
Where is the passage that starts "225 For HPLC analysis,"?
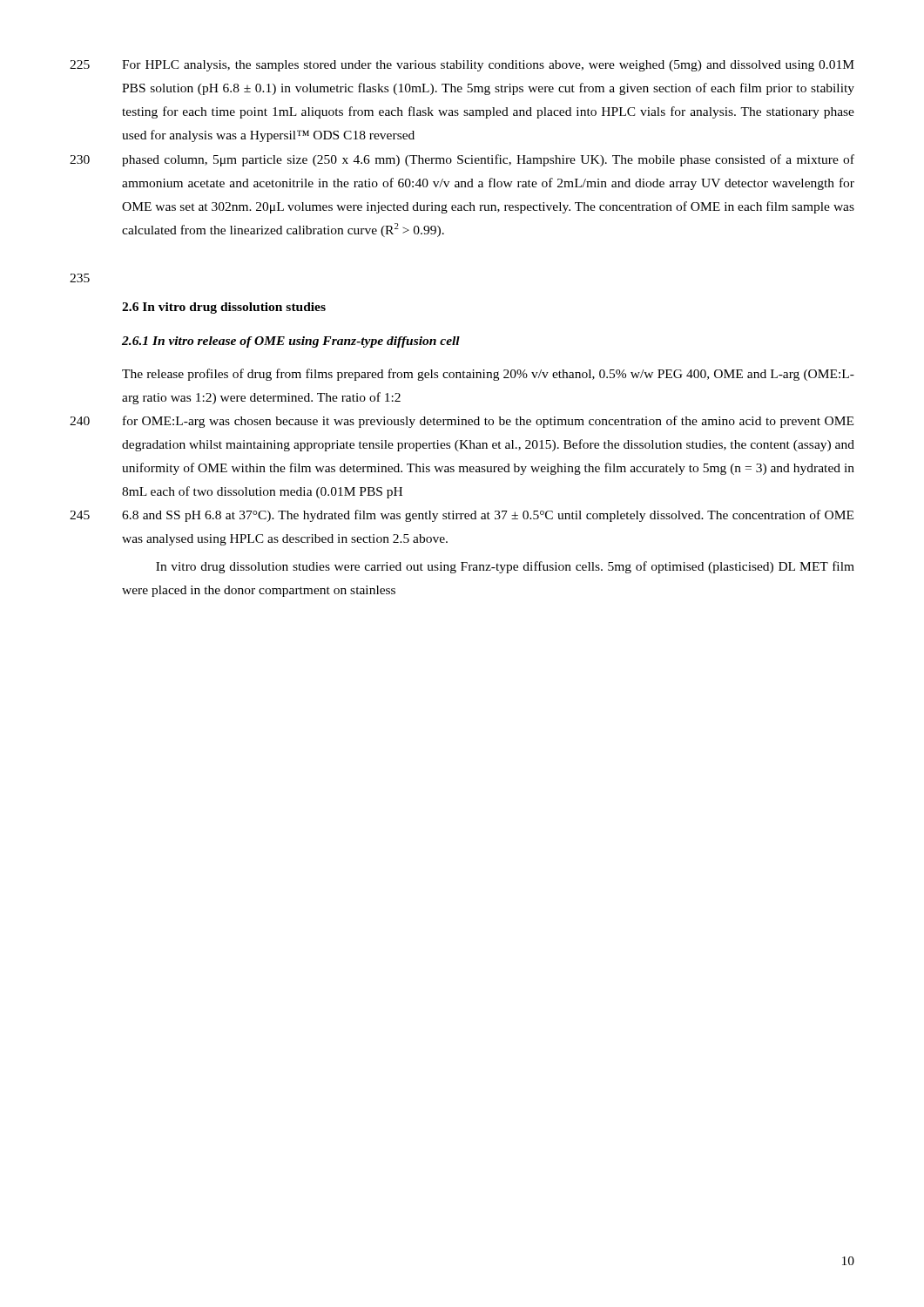coord(462,100)
